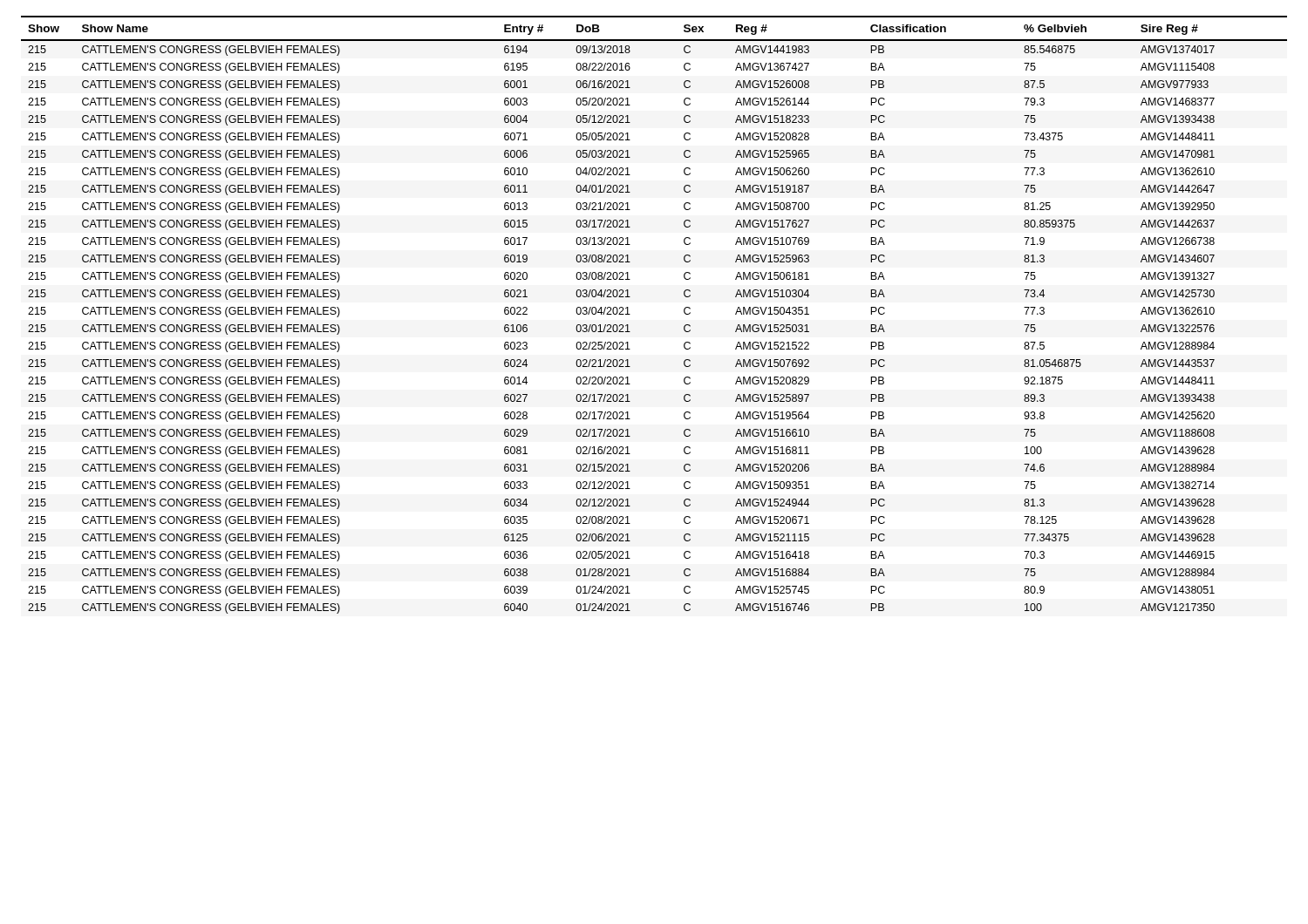Locate the table with the text "CATTLEMEN'S CONGRESS (GELBVIEH FEMALES)"
Image resolution: width=1308 pixels, height=924 pixels.
pyautogui.click(x=654, y=316)
